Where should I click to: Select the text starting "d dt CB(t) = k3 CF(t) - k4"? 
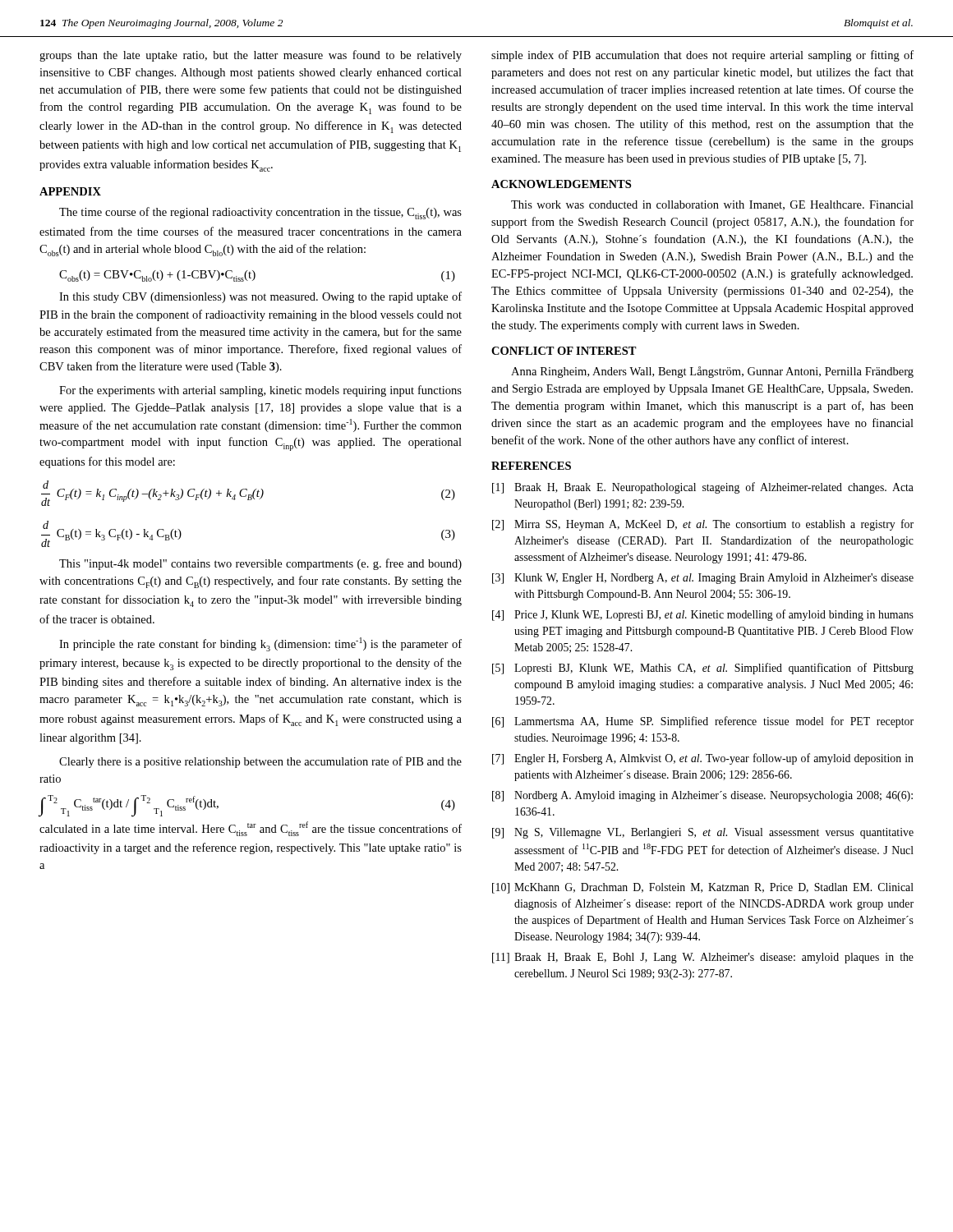(99, 534)
